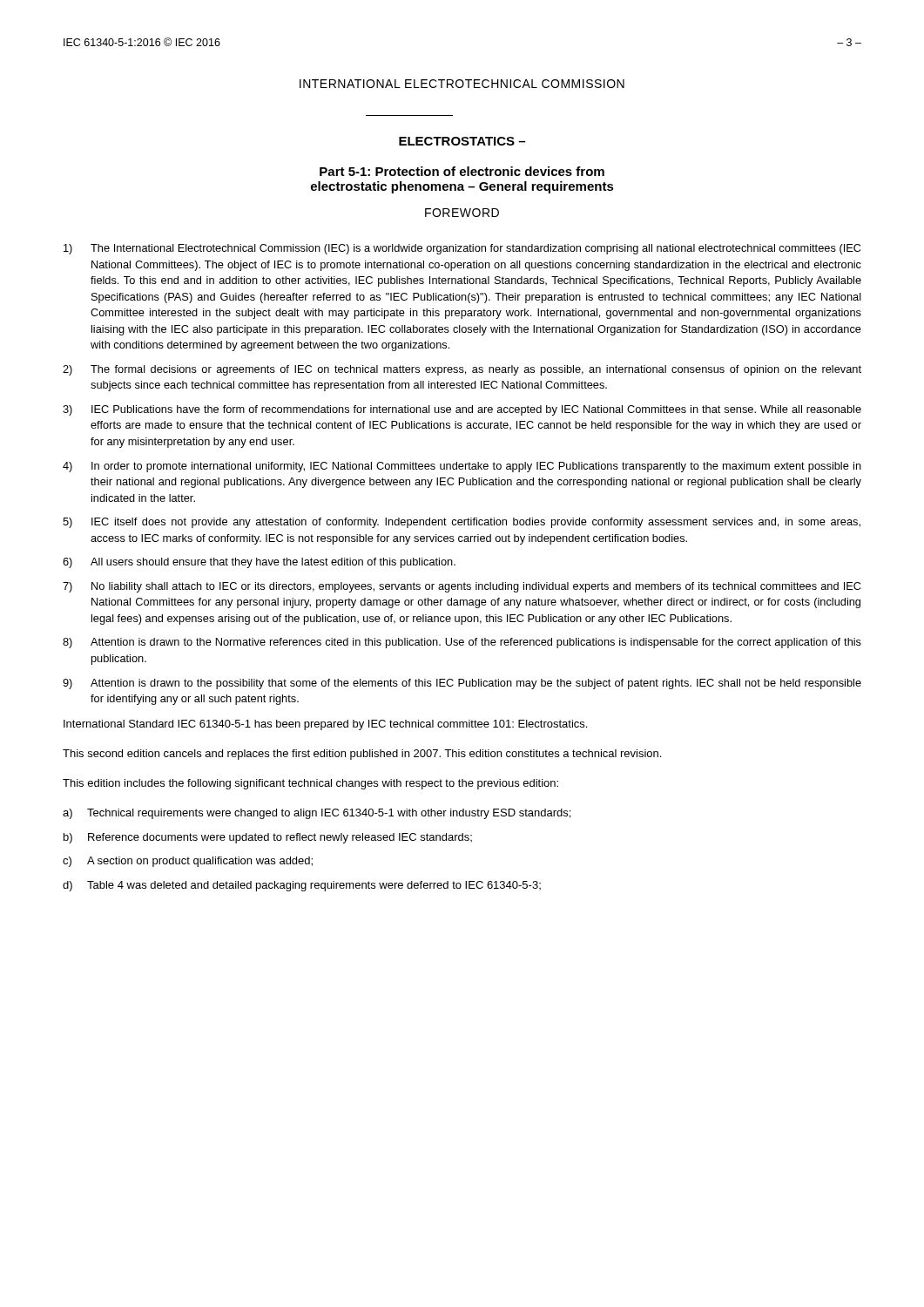Point to the block beginning "3) IEC Publications have the"
The height and width of the screenshot is (1307, 924).
tap(462, 426)
